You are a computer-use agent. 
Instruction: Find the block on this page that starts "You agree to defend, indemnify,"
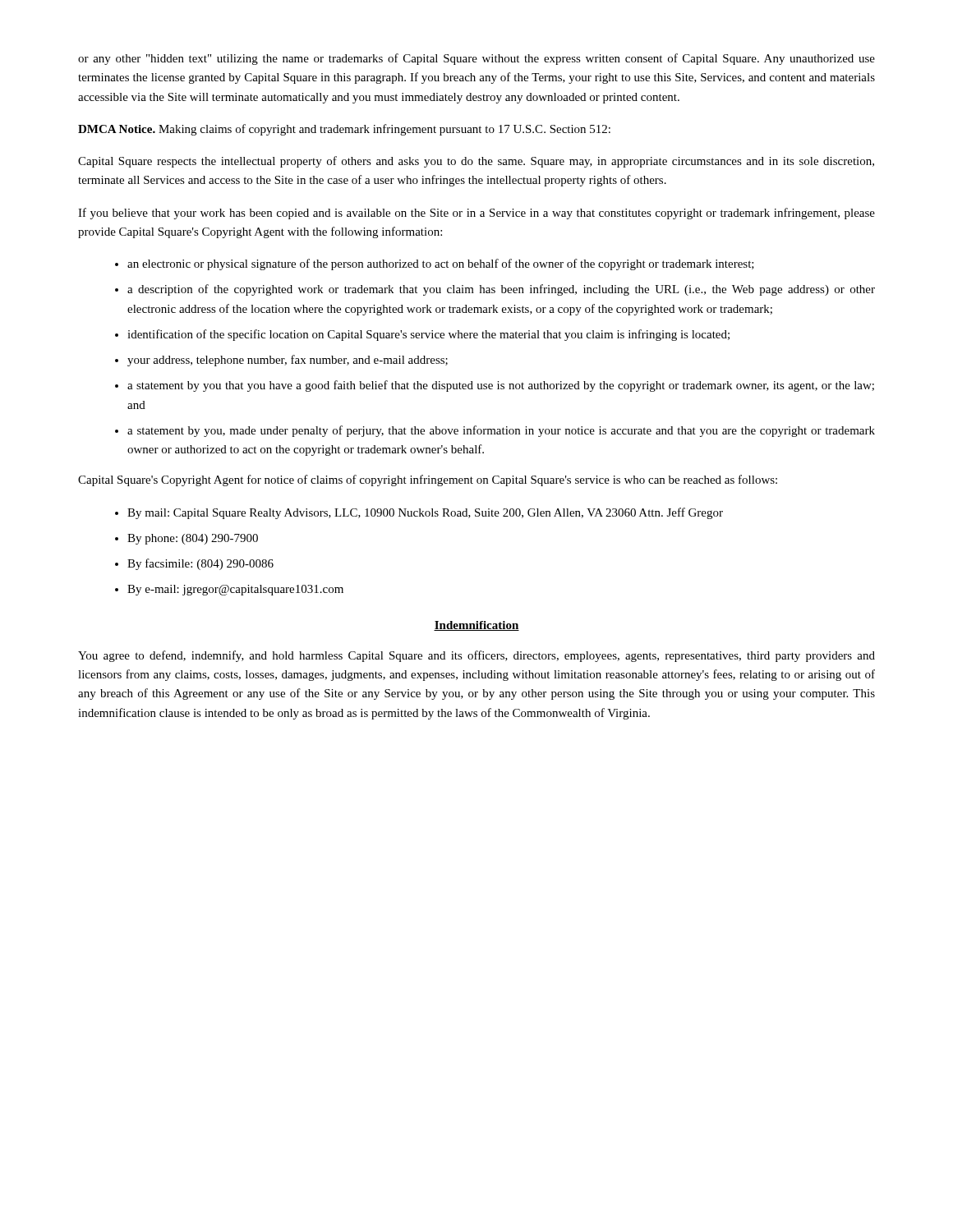point(476,684)
